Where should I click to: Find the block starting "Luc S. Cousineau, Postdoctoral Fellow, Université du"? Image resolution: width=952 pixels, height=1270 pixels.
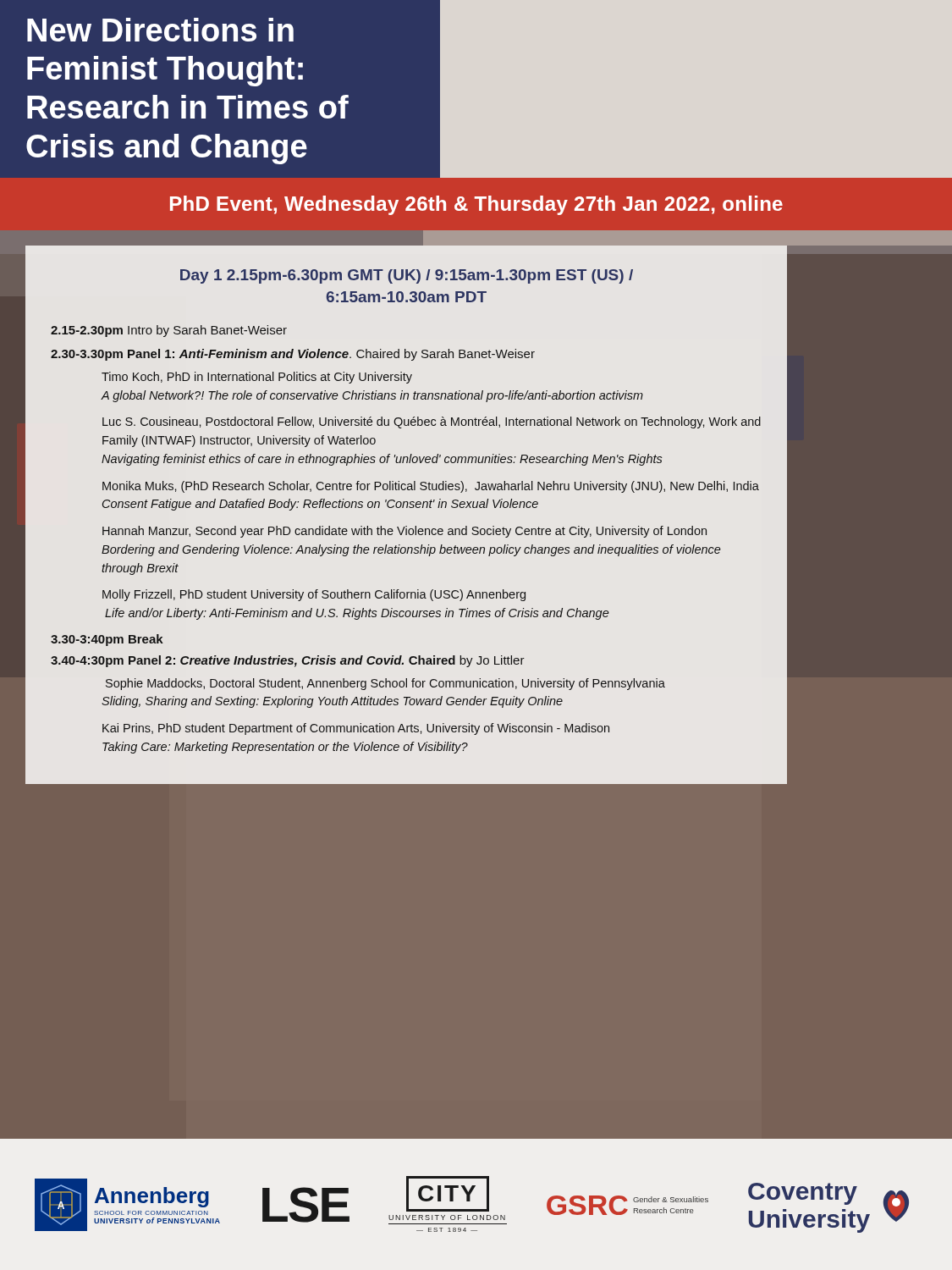432,422
